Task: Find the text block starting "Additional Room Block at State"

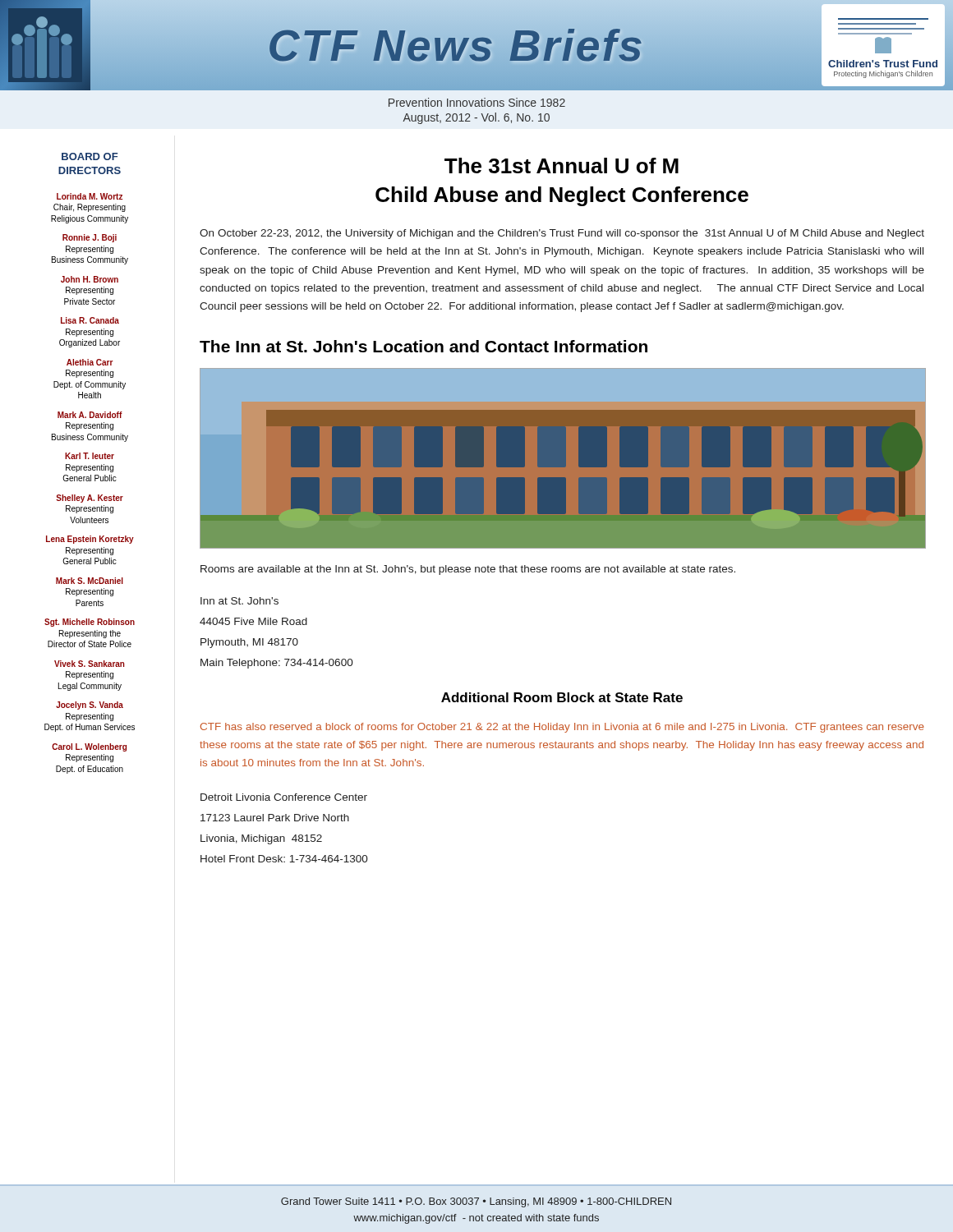Action: (562, 698)
